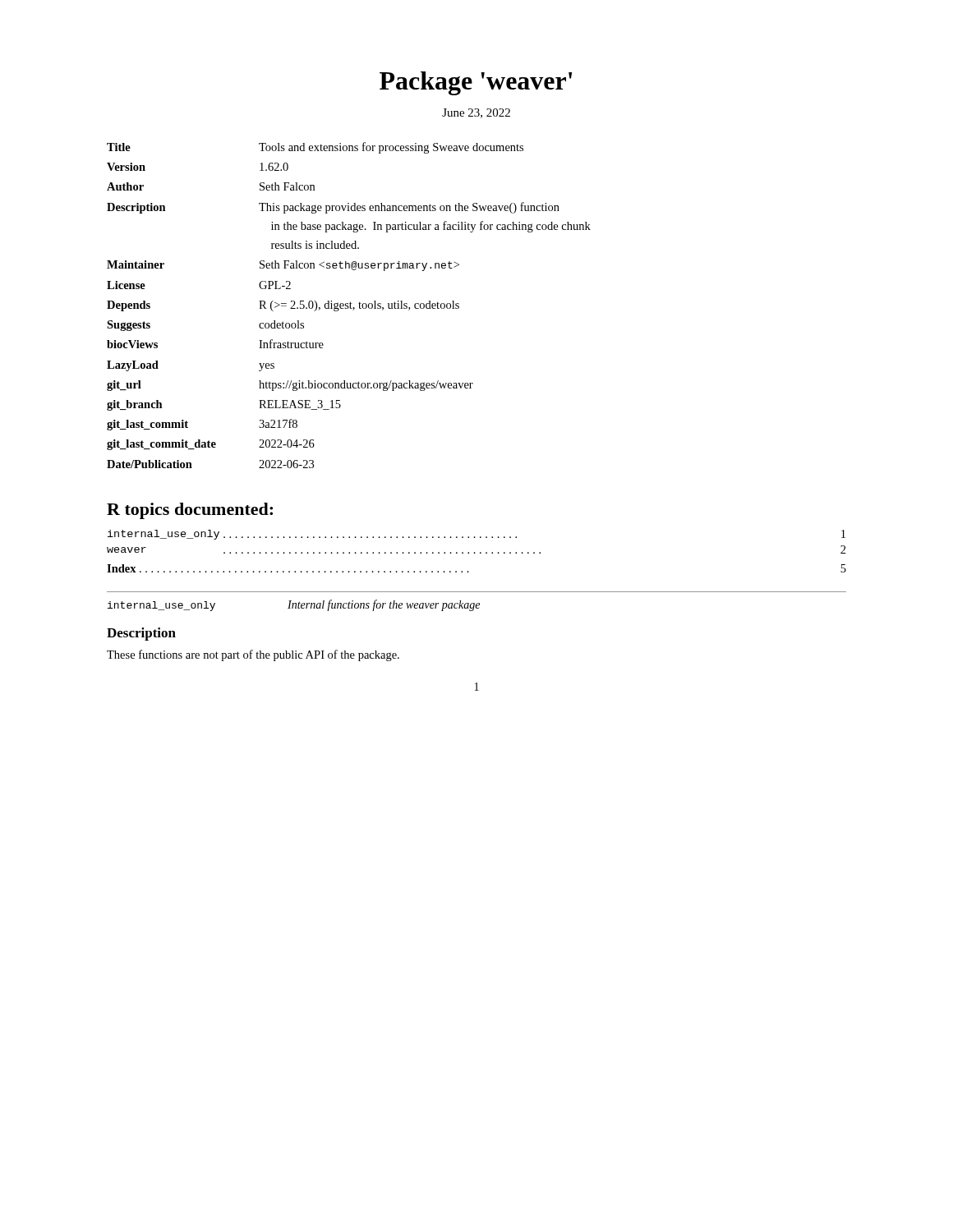Click the passage that begins "Description This package provides enhancements"
The height and width of the screenshot is (1232, 953).
(476, 226)
